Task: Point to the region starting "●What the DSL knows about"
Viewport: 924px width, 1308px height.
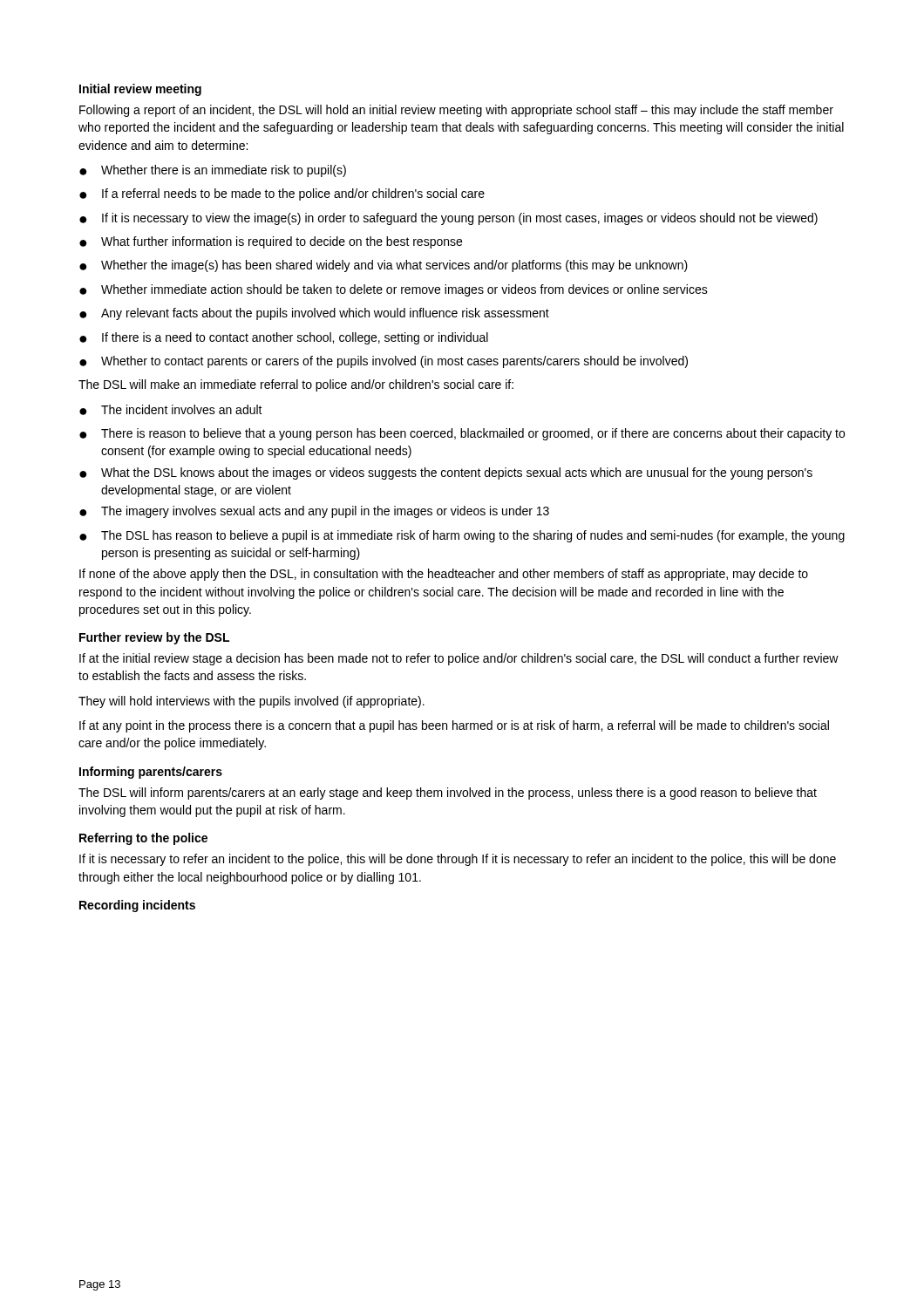Action: [462, 481]
